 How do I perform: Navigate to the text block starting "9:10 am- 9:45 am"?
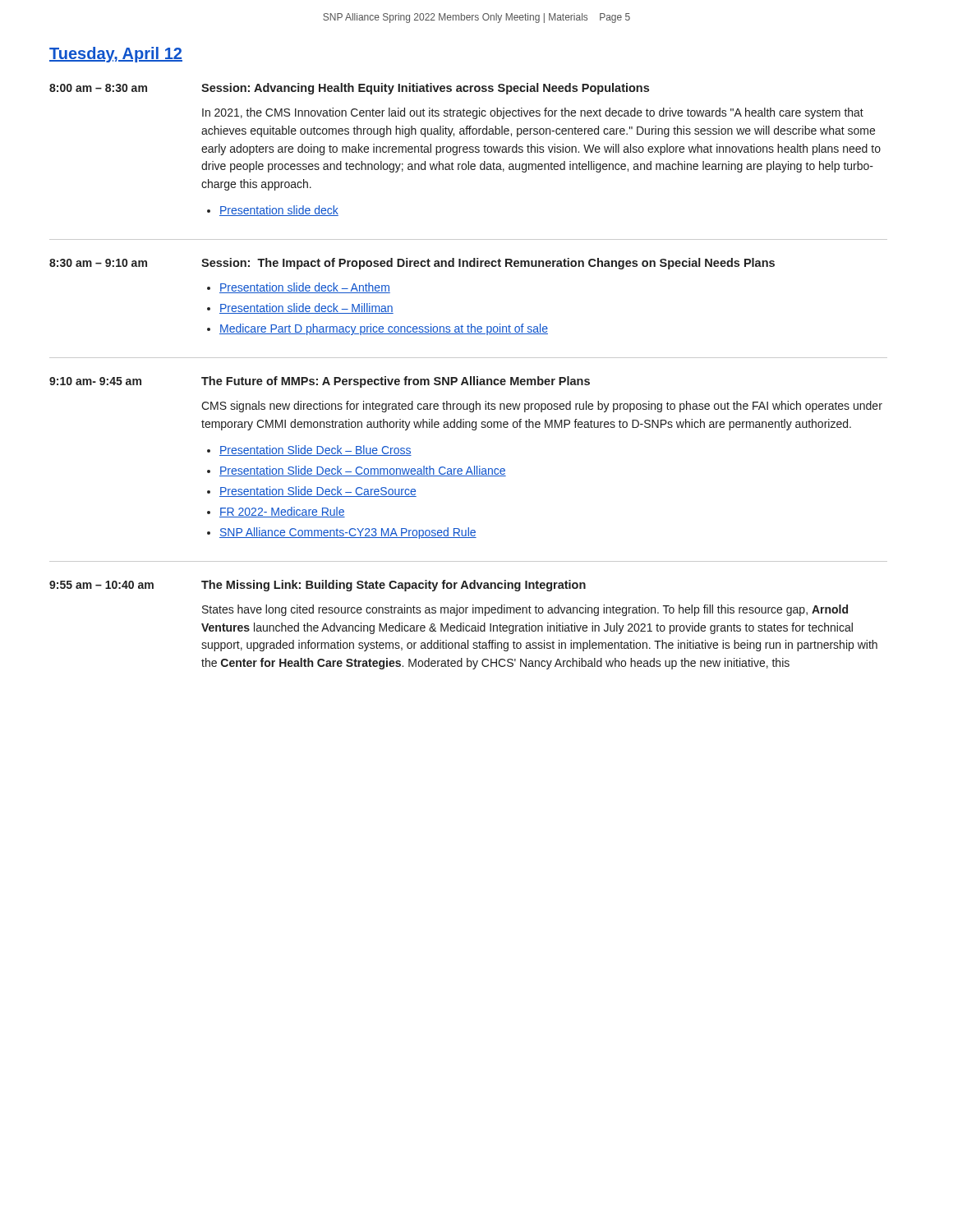click(96, 381)
